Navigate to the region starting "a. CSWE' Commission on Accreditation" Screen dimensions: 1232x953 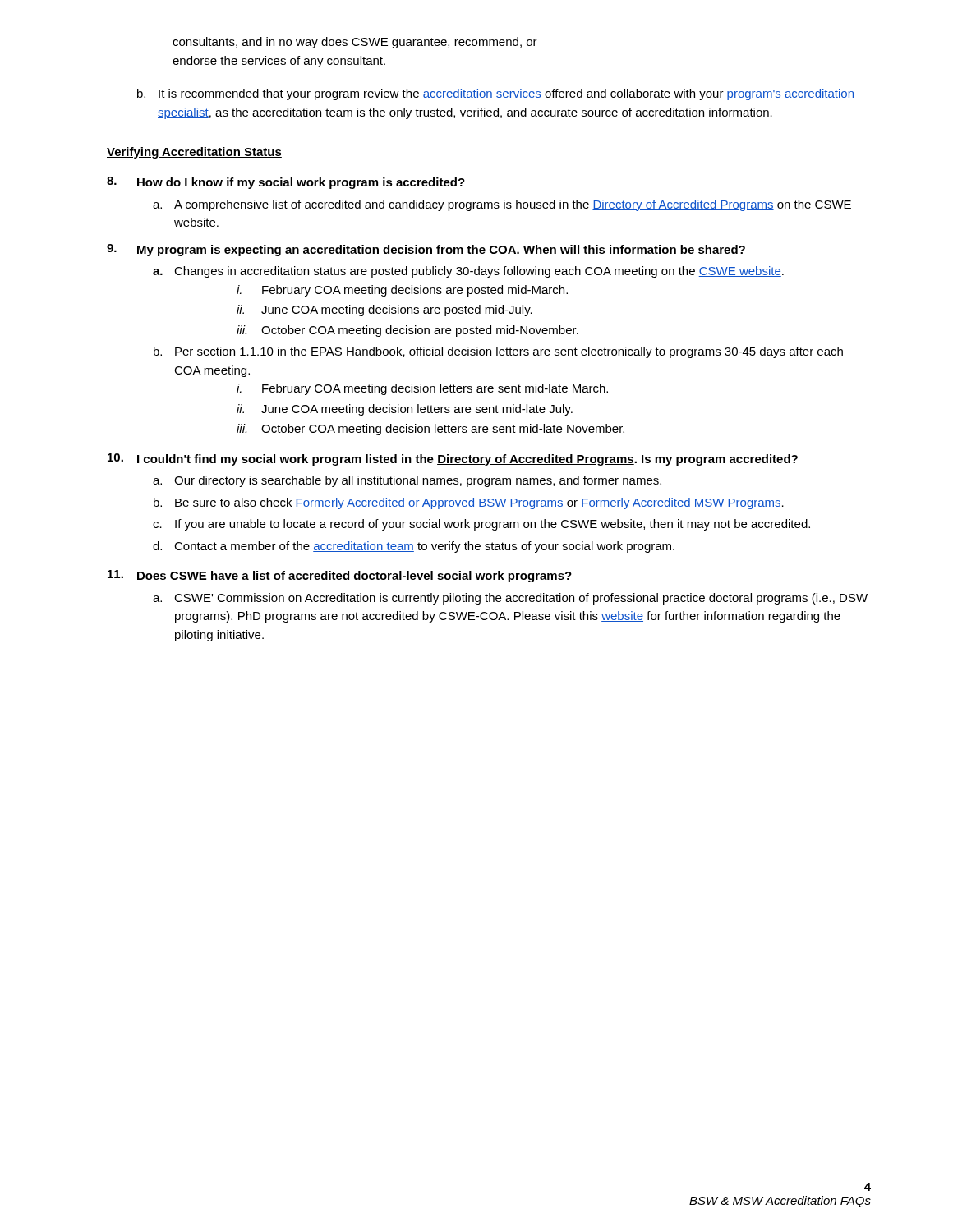(512, 616)
